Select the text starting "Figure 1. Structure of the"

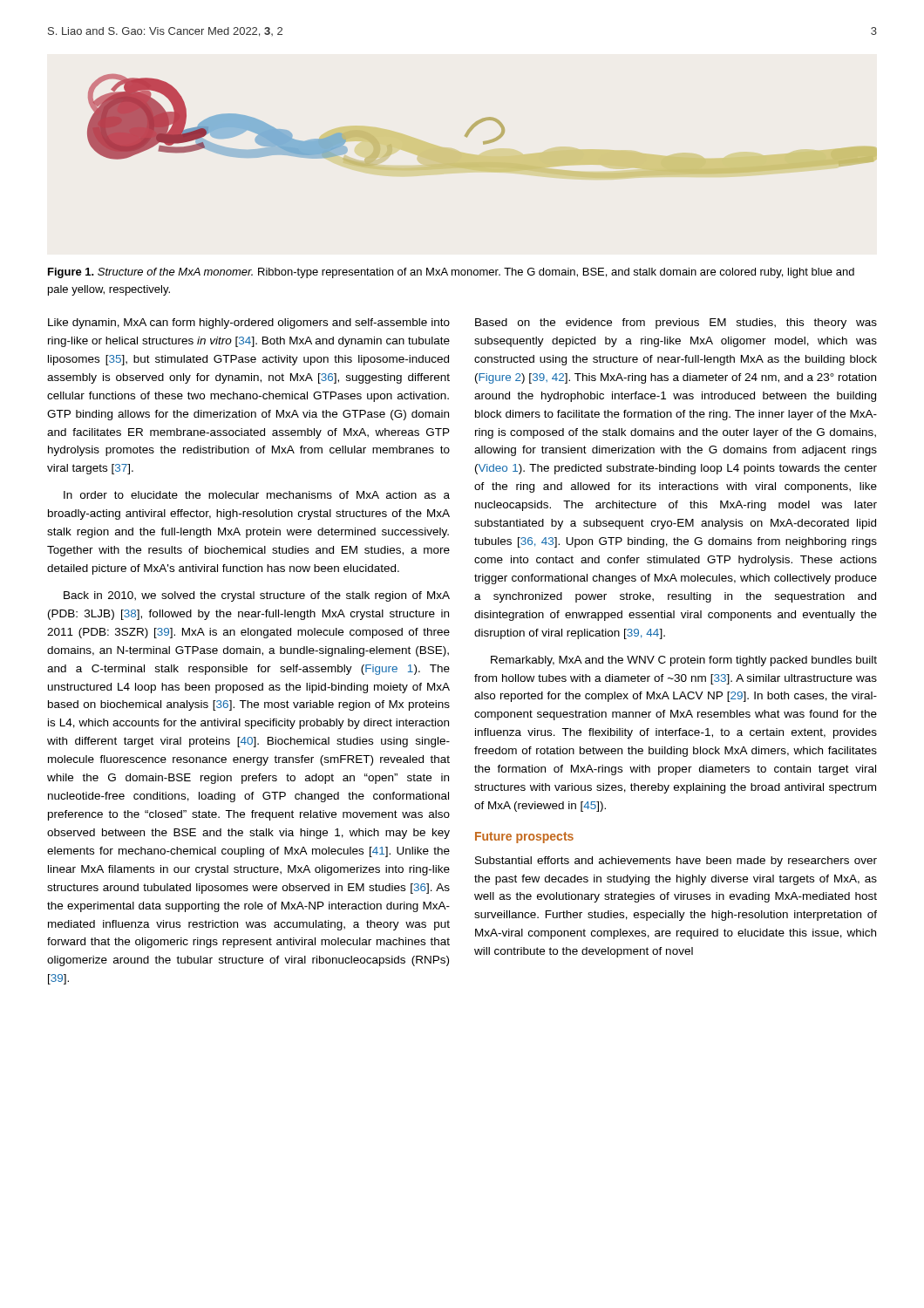click(x=451, y=280)
